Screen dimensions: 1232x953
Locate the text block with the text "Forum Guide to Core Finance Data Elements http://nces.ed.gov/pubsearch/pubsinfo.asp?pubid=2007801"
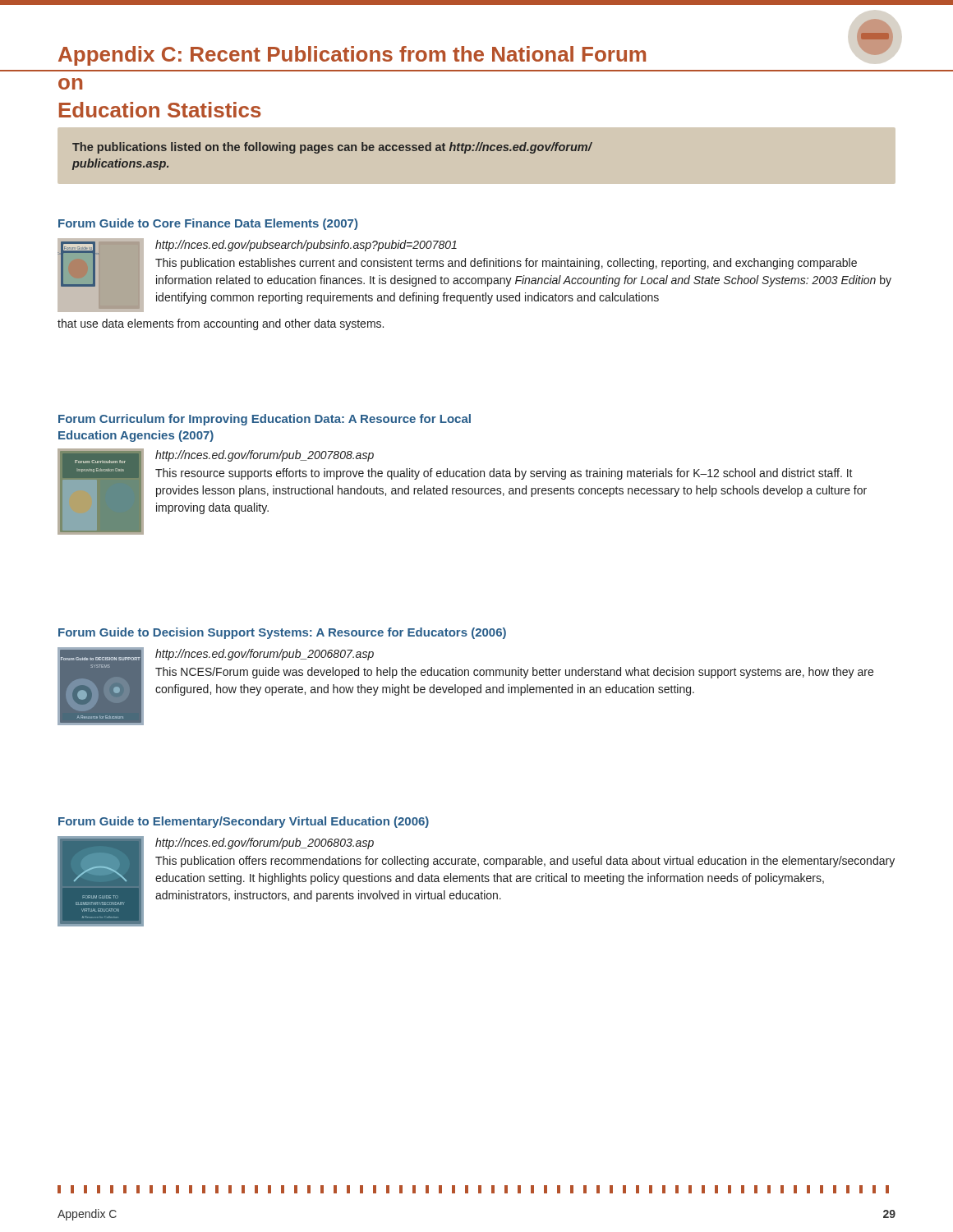(476, 285)
